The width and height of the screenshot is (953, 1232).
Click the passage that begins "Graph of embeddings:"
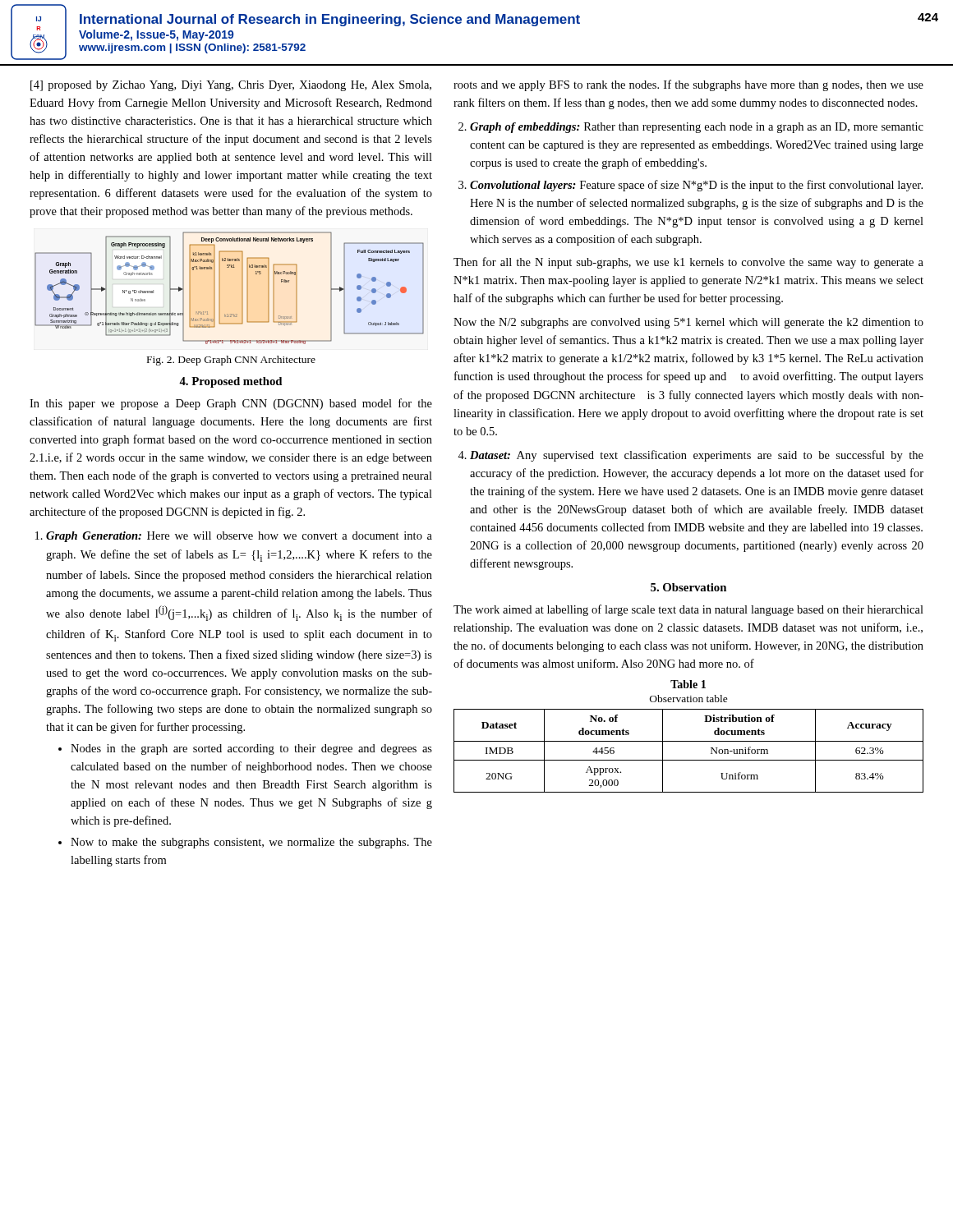point(697,145)
